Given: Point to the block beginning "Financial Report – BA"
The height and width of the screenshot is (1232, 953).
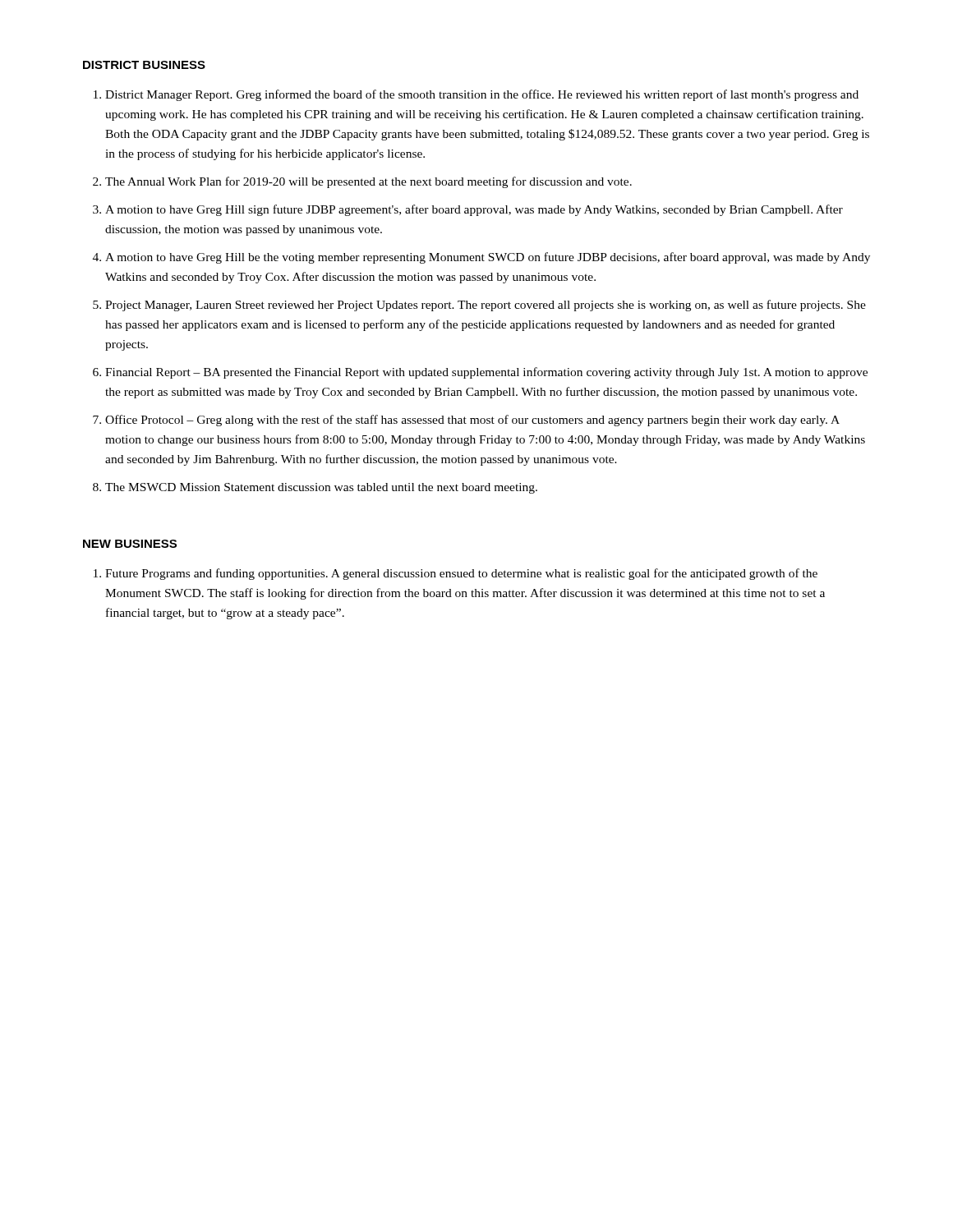Looking at the screenshot, I should click(487, 382).
